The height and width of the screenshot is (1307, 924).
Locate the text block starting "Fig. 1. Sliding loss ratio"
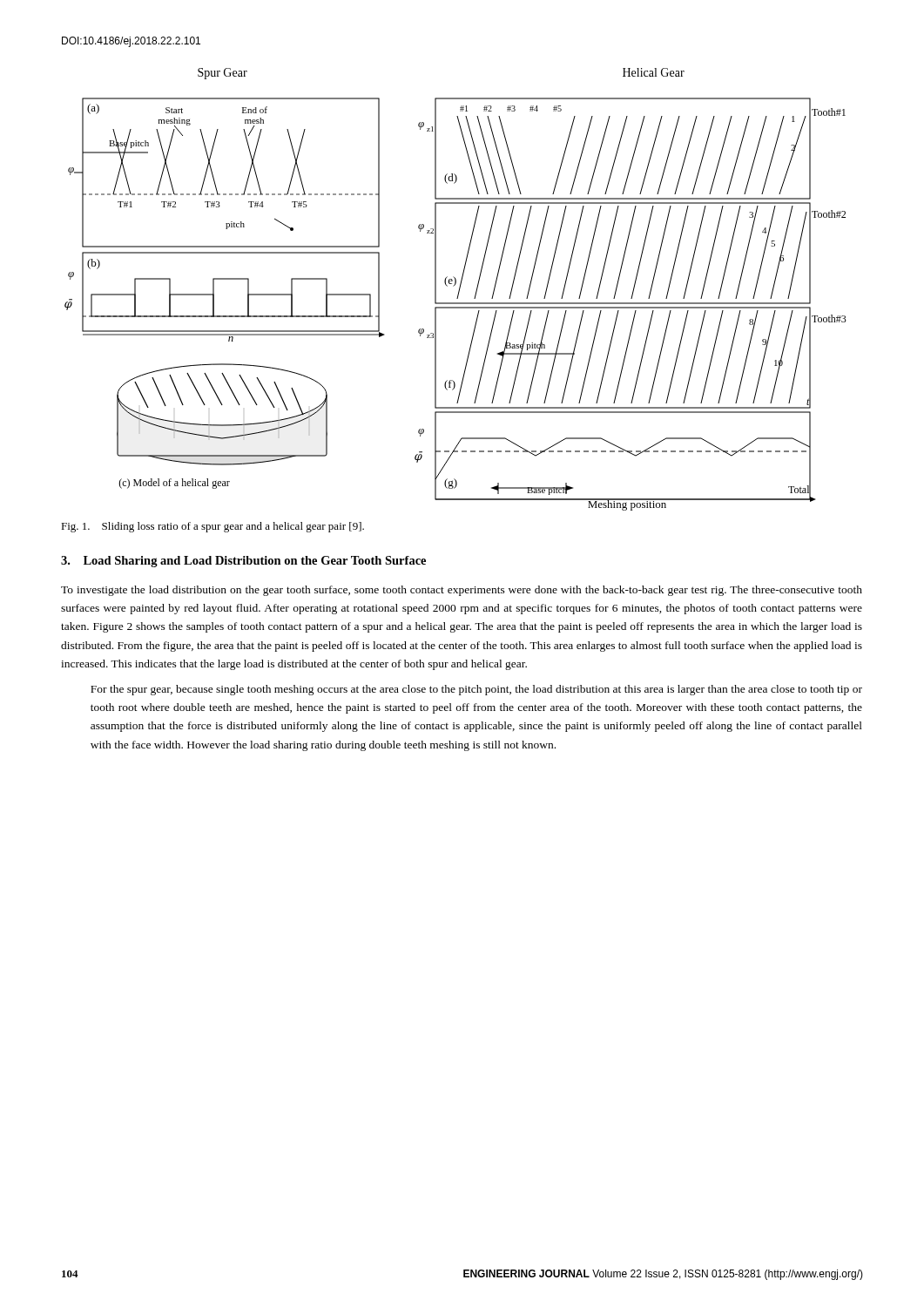click(213, 526)
